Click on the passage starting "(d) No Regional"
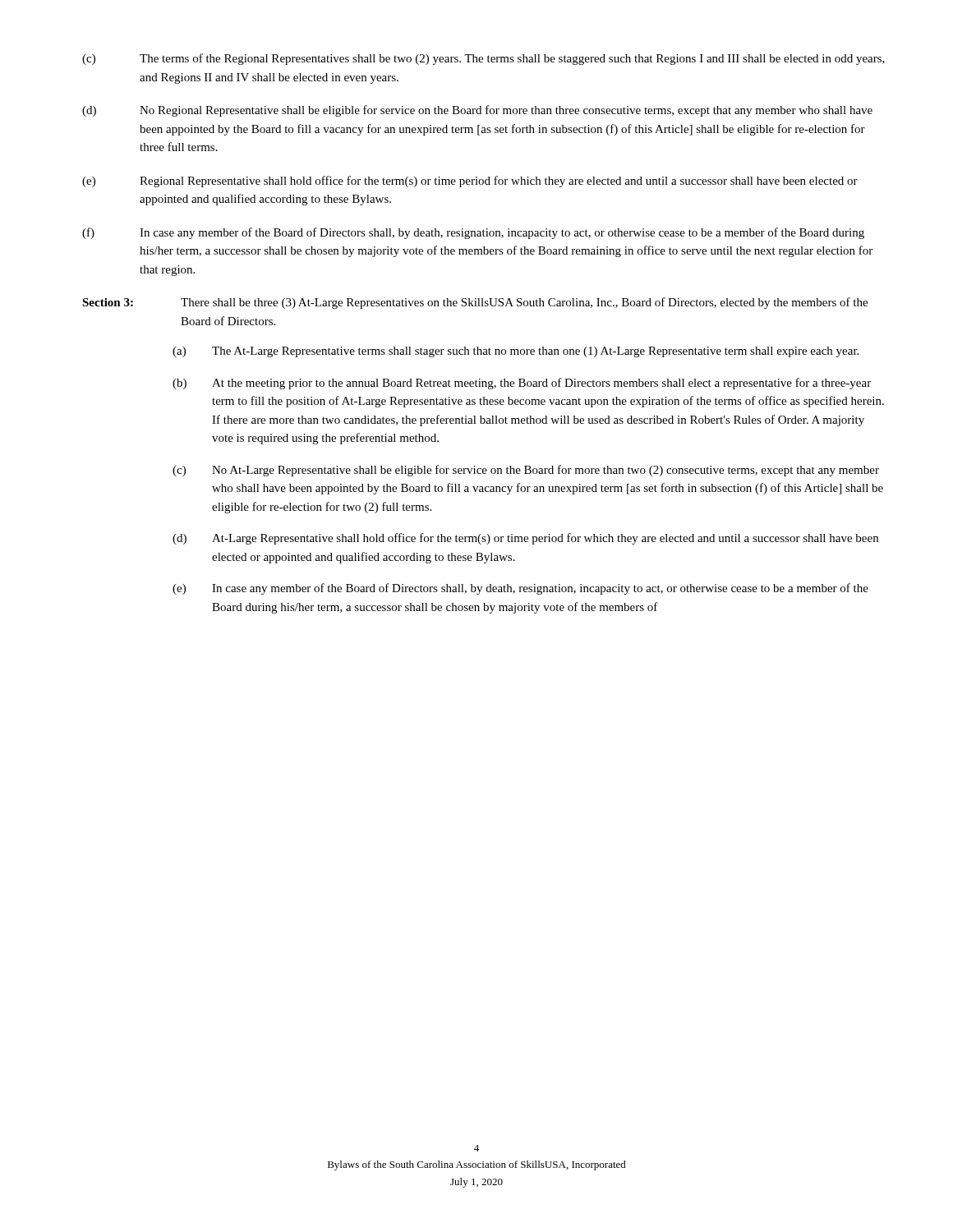This screenshot has height=1232, width=953. (x=485, y=129)
